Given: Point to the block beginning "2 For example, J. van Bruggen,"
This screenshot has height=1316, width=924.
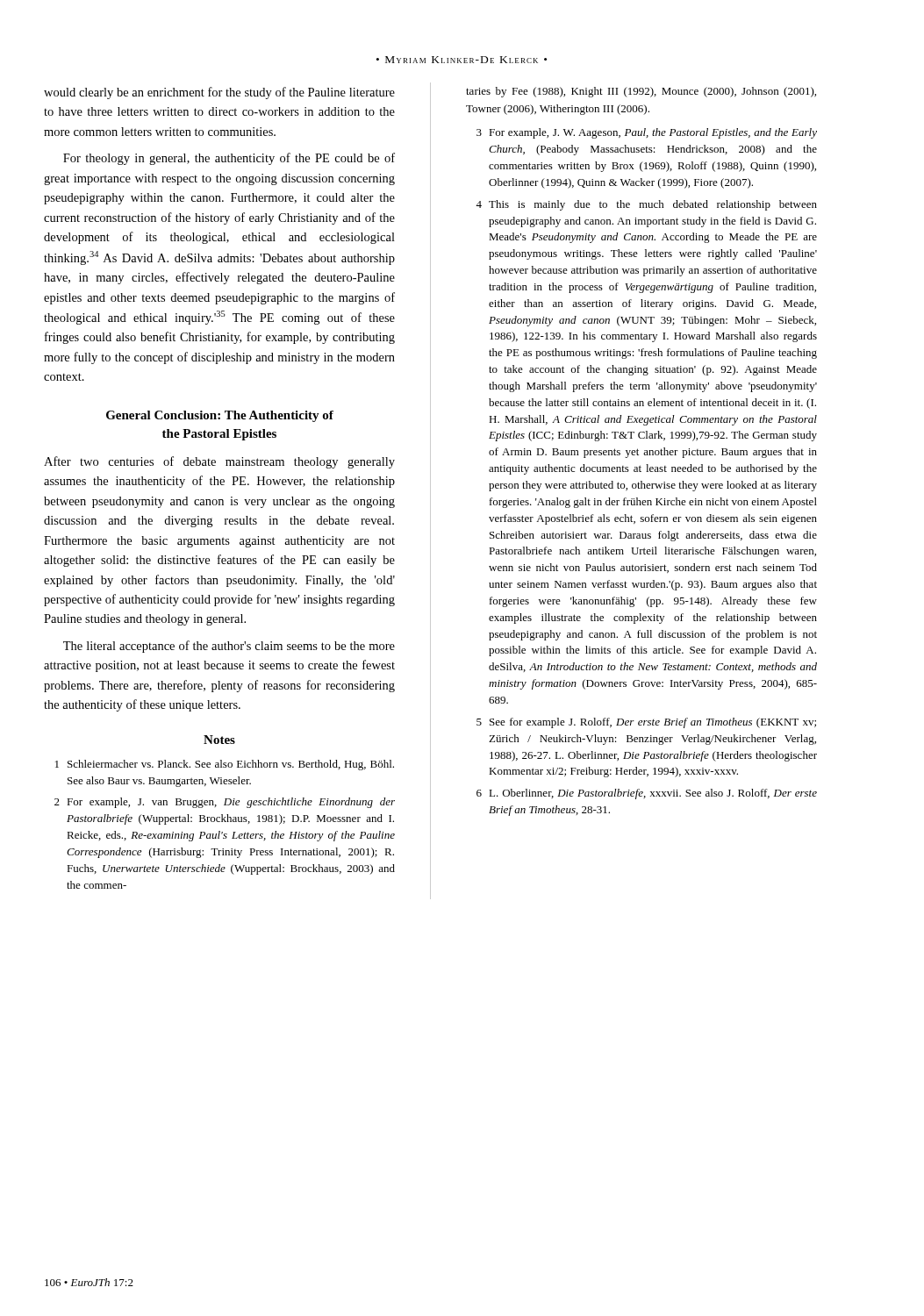Looking at the screenshot, I should click(x=219, y=844).
